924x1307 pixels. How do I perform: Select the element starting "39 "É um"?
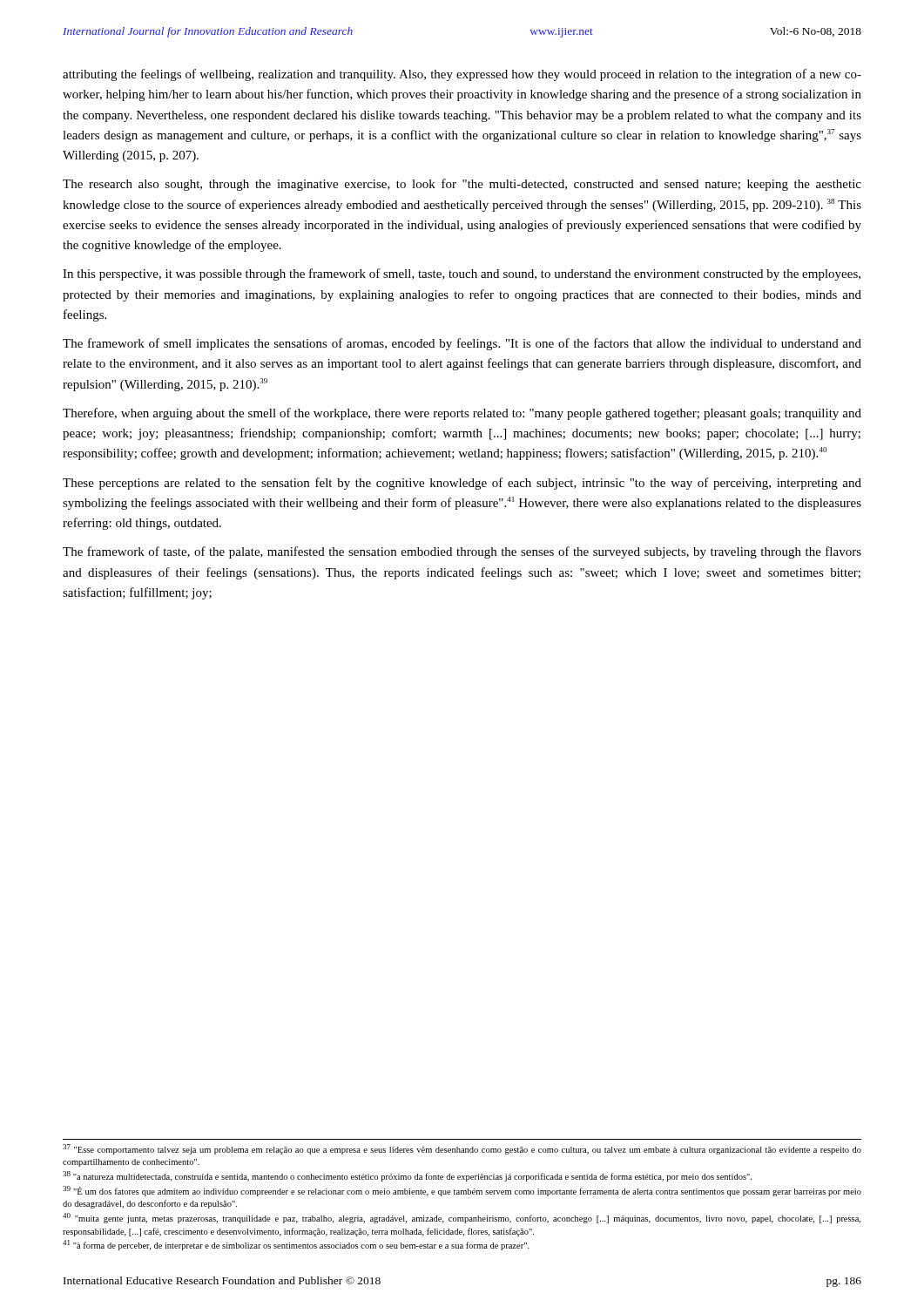462,1197
